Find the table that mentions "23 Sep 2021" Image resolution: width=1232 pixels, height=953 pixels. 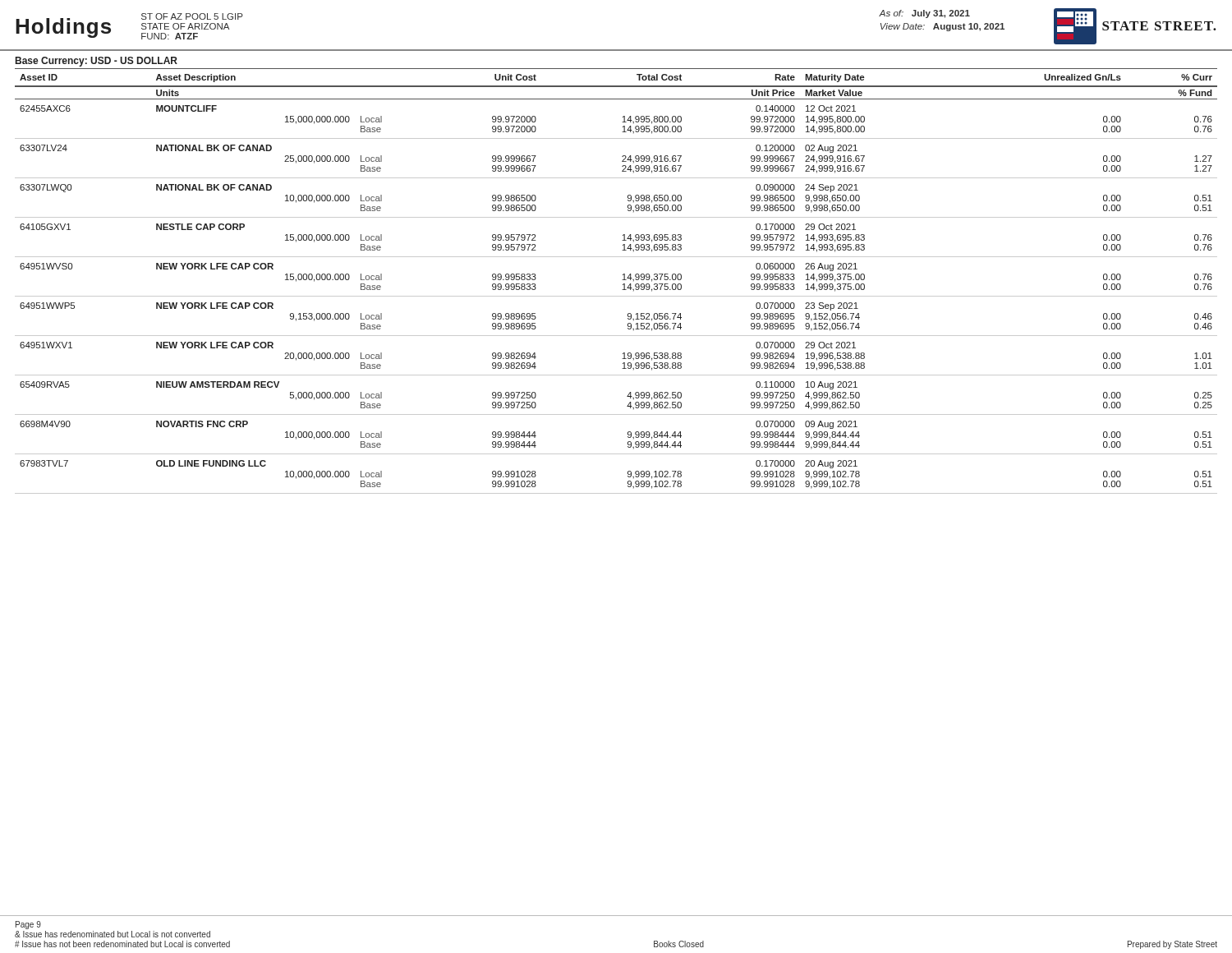616,281
